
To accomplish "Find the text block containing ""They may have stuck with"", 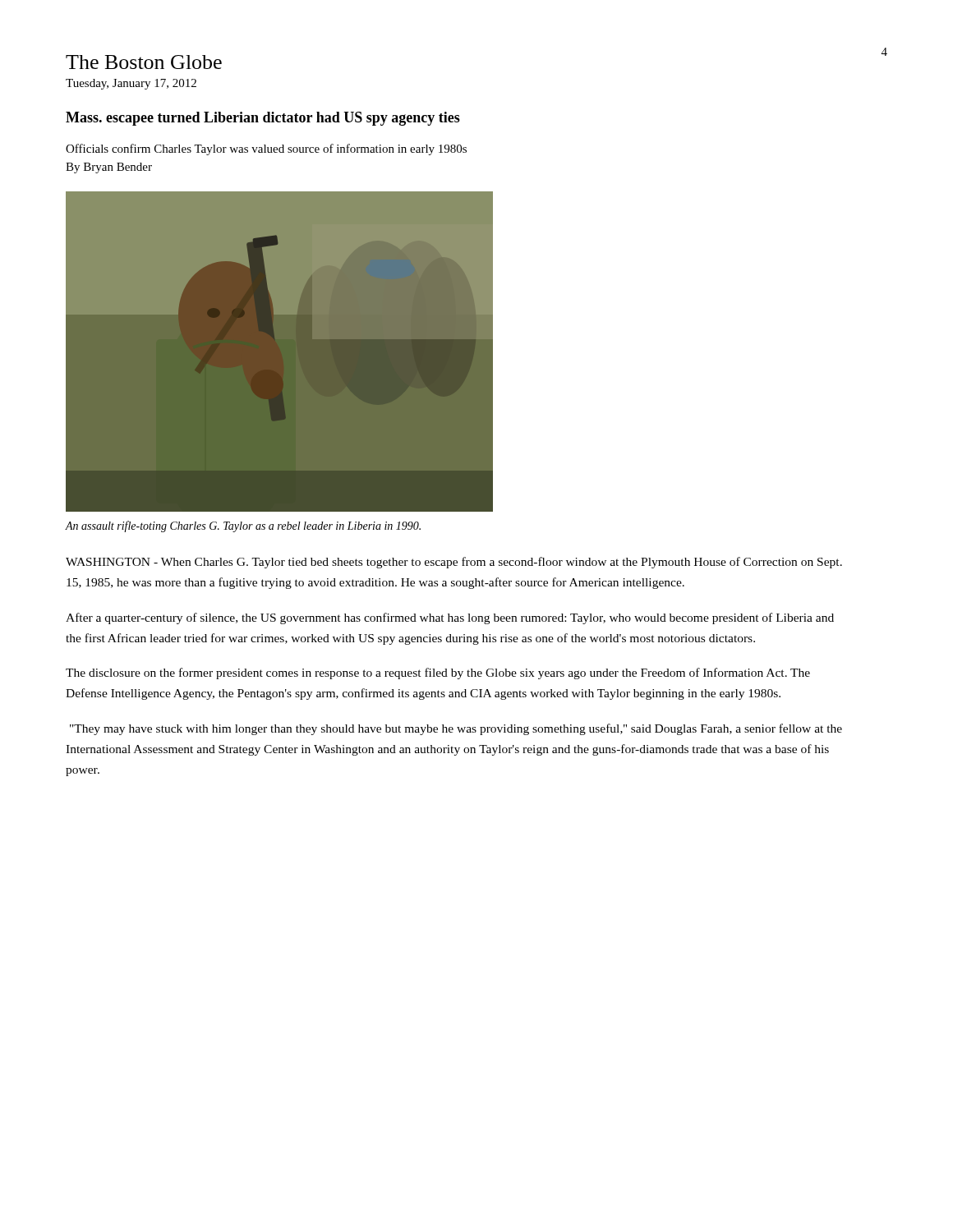I will pyautogui.click(x=456, y=749).
